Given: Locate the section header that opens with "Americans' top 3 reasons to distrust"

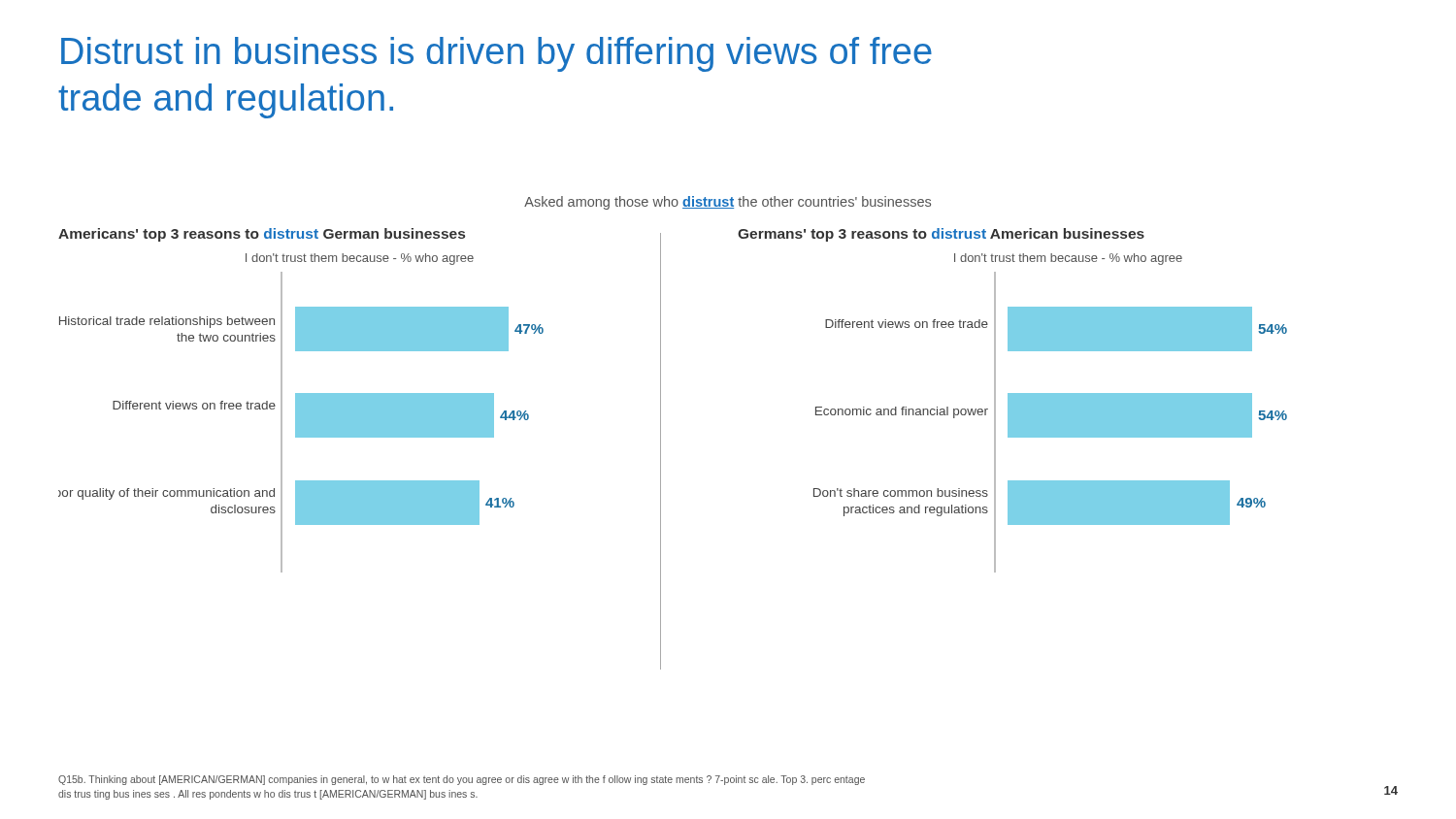Looking at the screenshot, I should click(262, 233).
